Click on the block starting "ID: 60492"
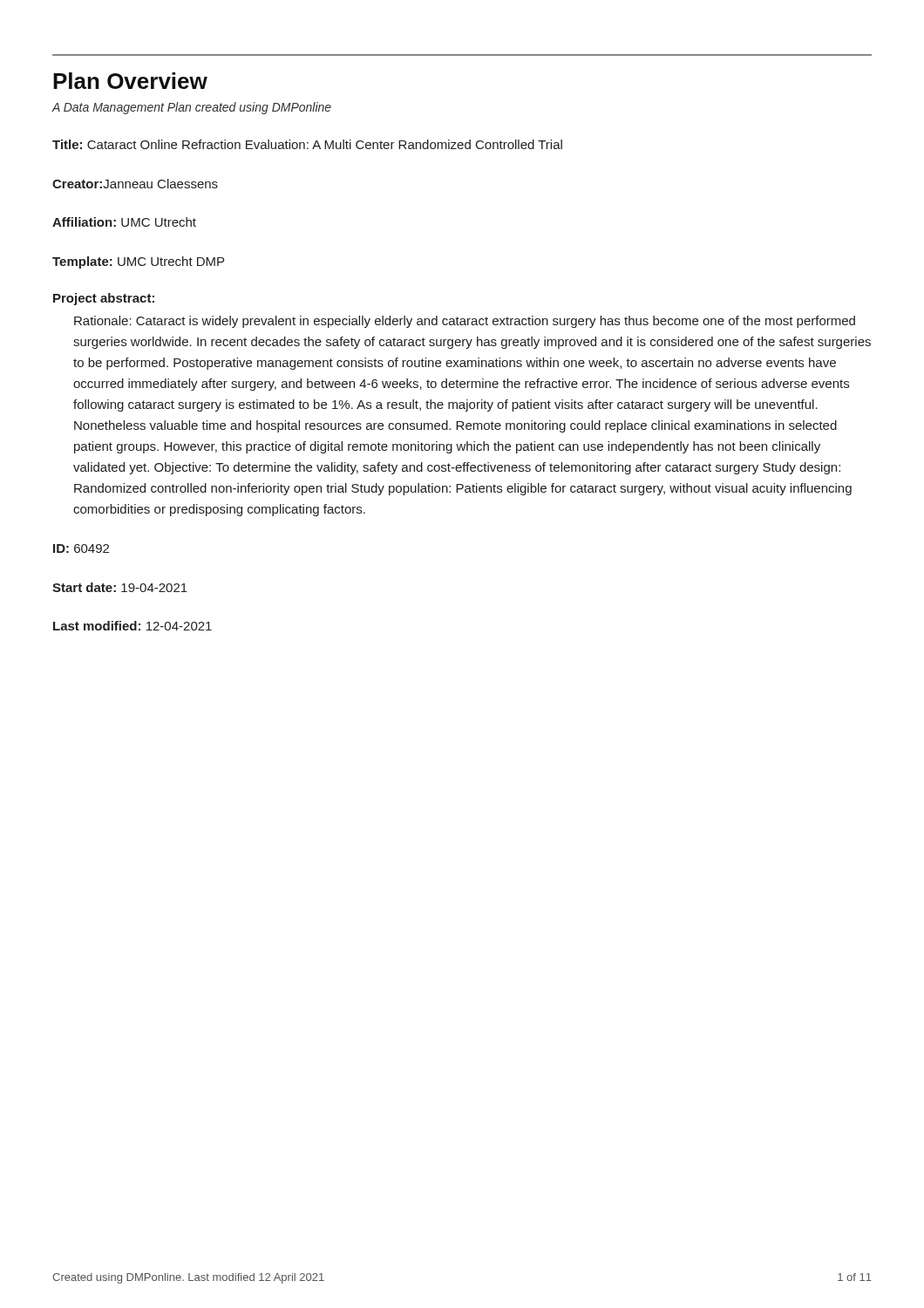This screenshot has width=924, height=1308. pos(81,548)
